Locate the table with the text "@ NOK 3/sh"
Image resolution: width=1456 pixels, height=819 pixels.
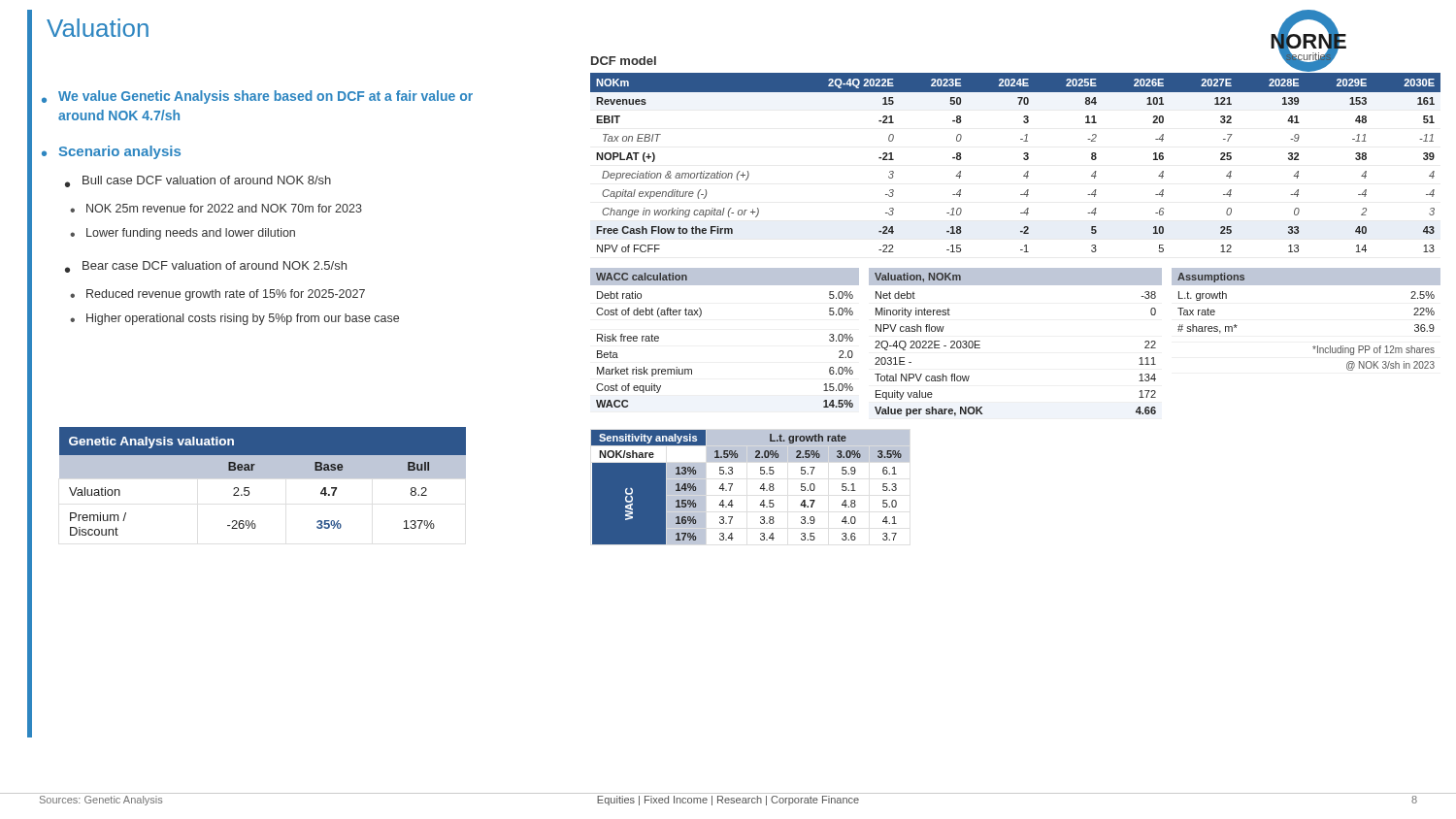[x=1306, y=343]
